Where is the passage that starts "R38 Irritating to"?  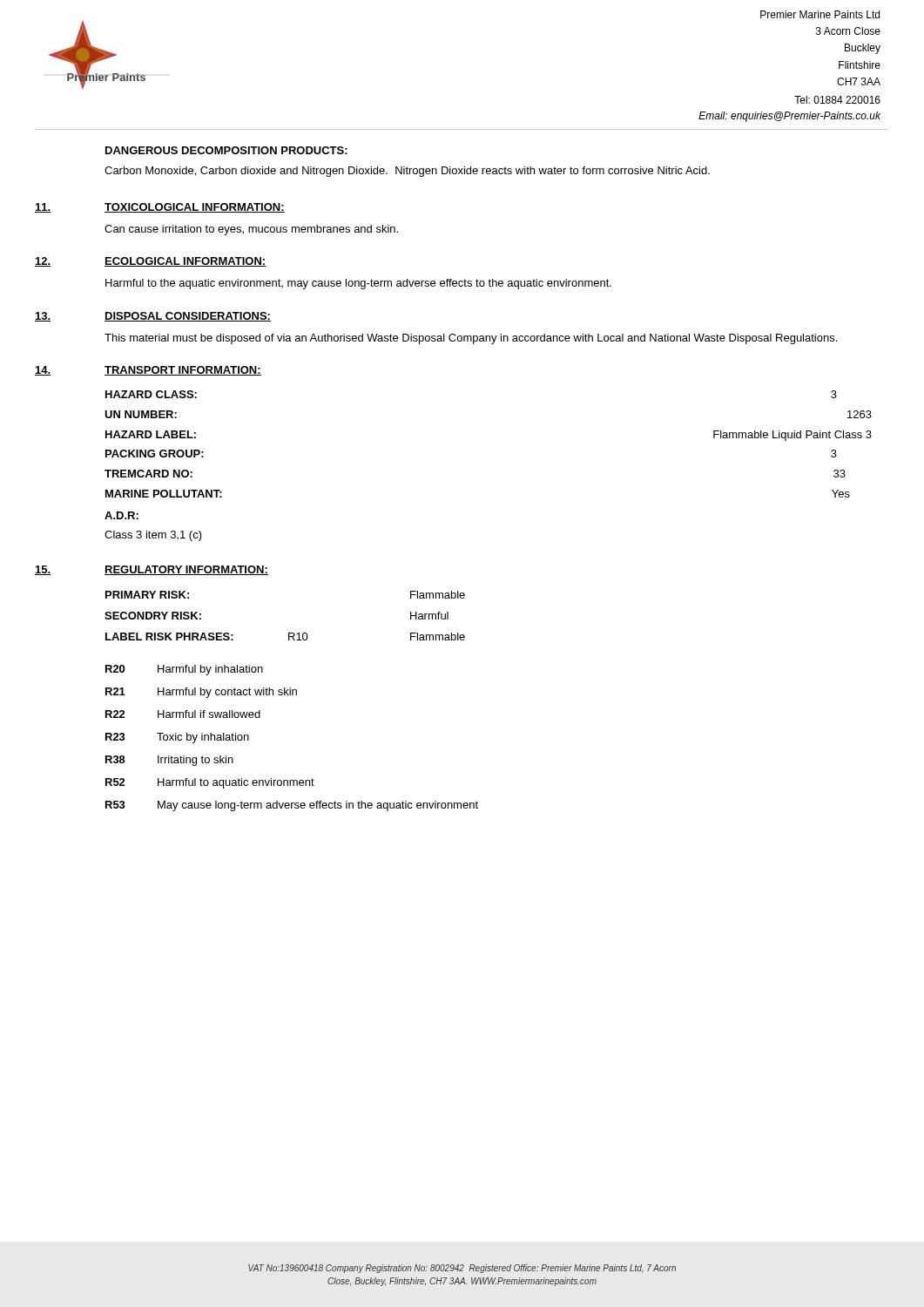[169, 760]
